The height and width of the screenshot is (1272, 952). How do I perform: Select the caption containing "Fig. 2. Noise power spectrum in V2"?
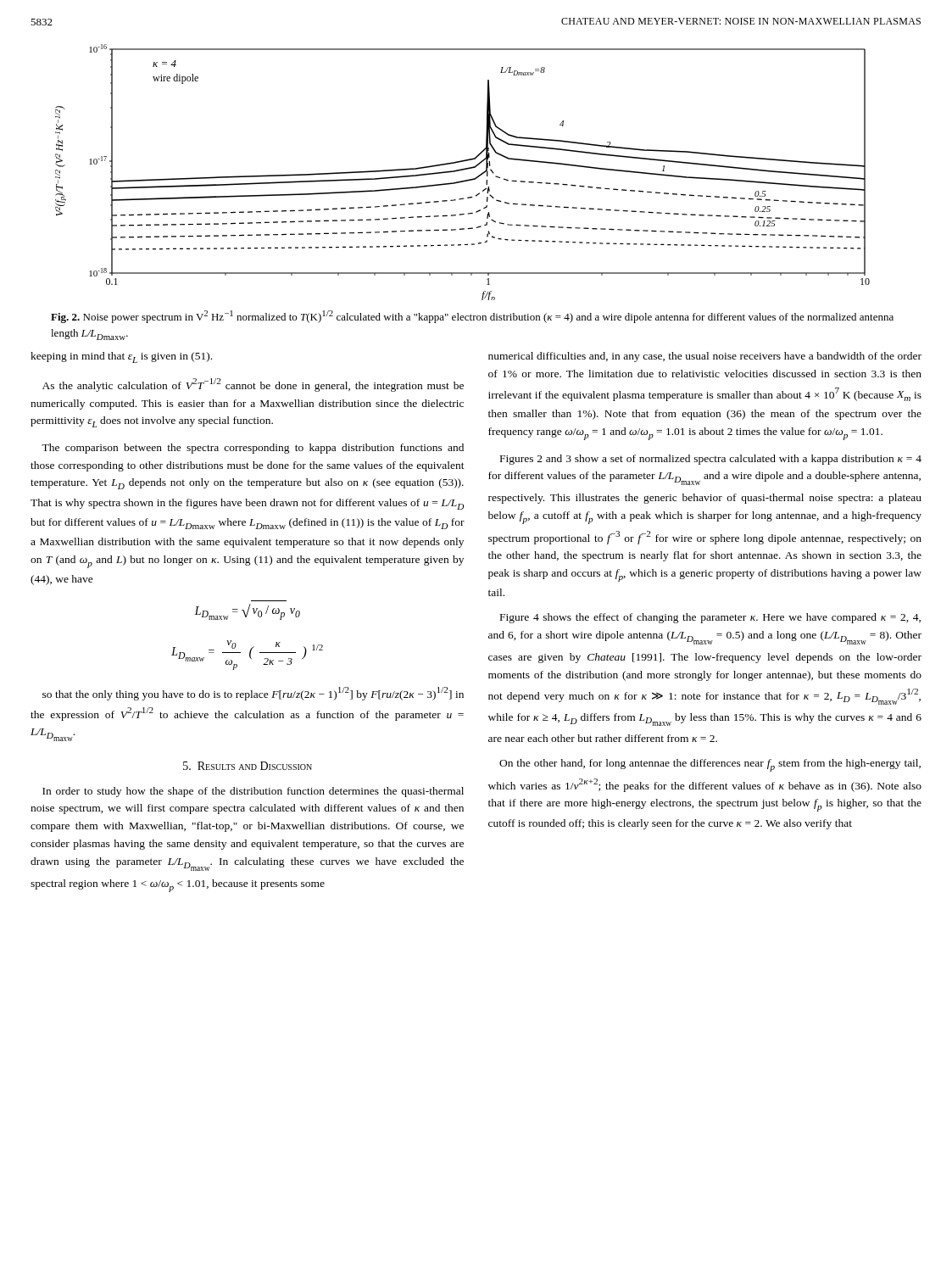click(x=472, y=324)
